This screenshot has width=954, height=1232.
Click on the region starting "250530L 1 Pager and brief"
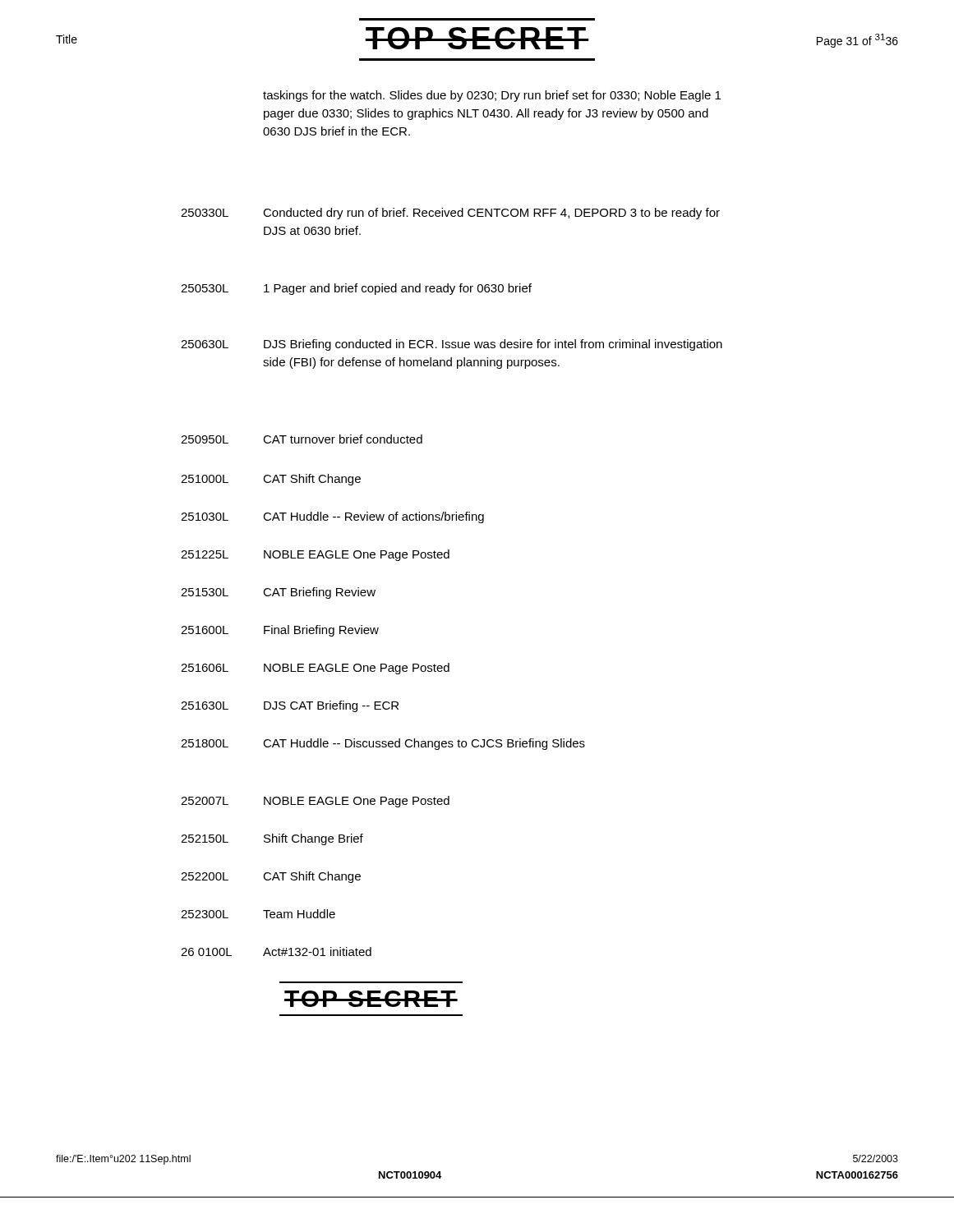pos(356,288)
